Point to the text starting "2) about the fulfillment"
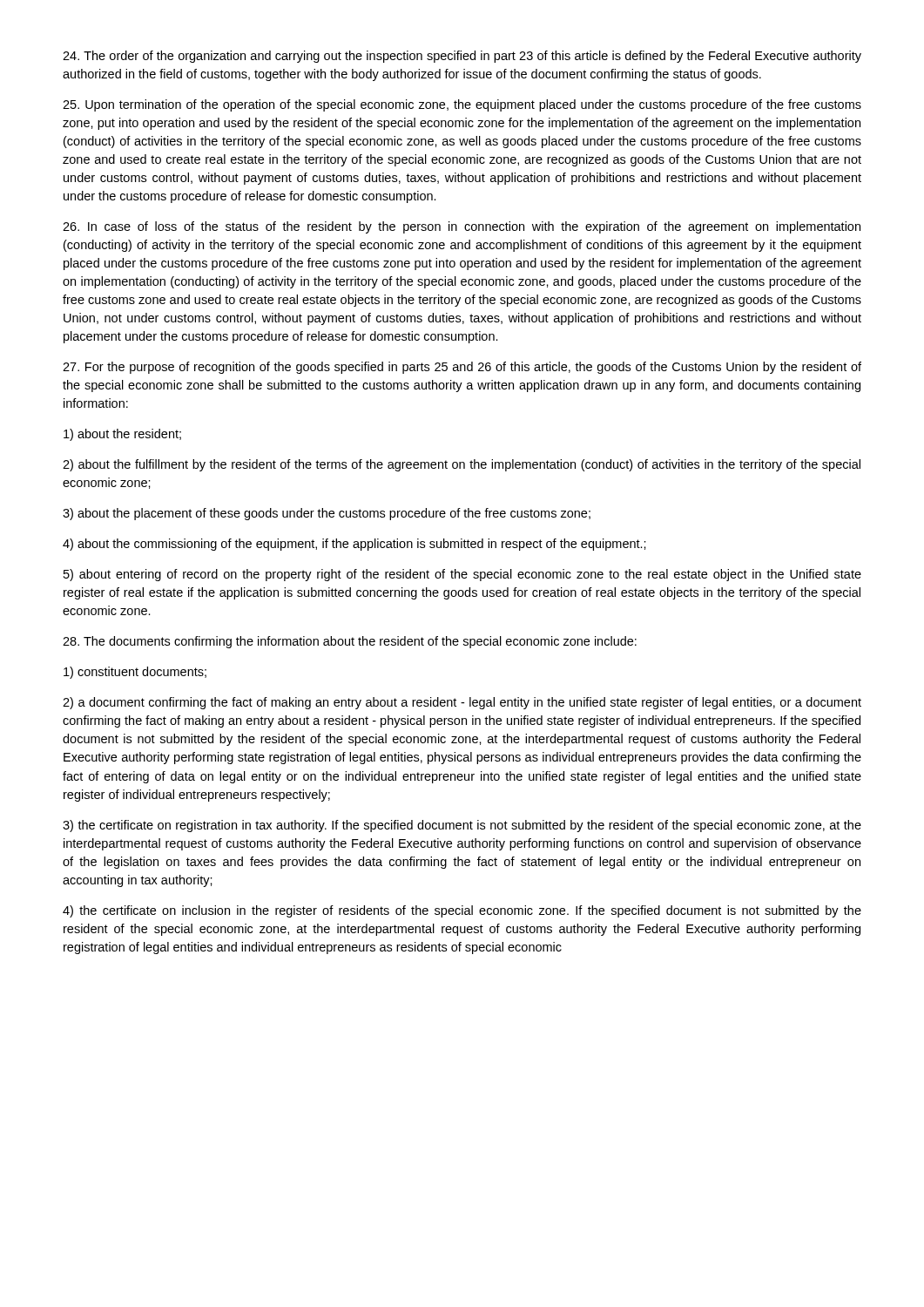The height and width of the screenshot is (1307, 924). pyautogui.click(x=462, y=474)
